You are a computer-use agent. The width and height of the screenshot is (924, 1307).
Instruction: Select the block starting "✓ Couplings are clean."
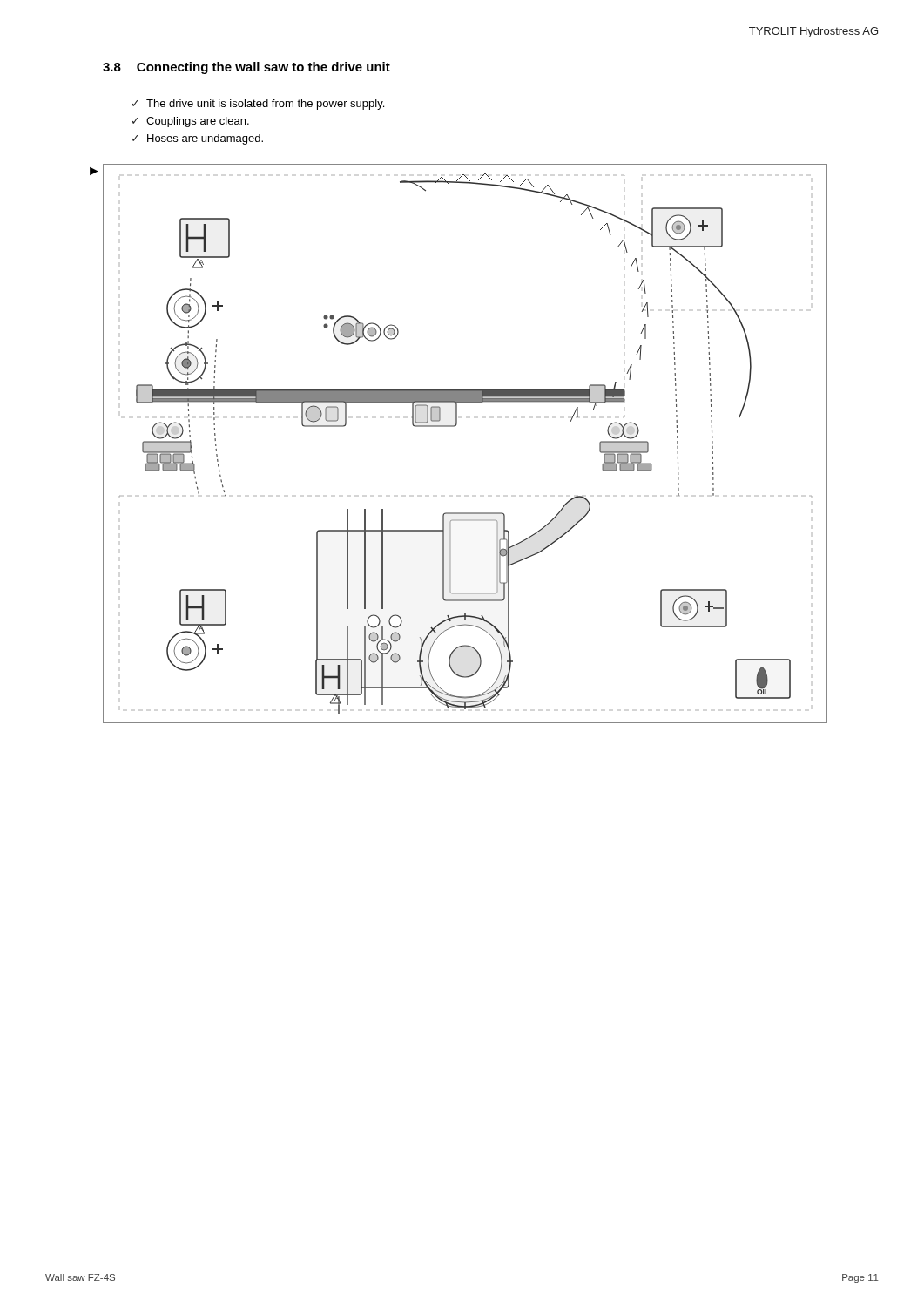pos(190,121)
